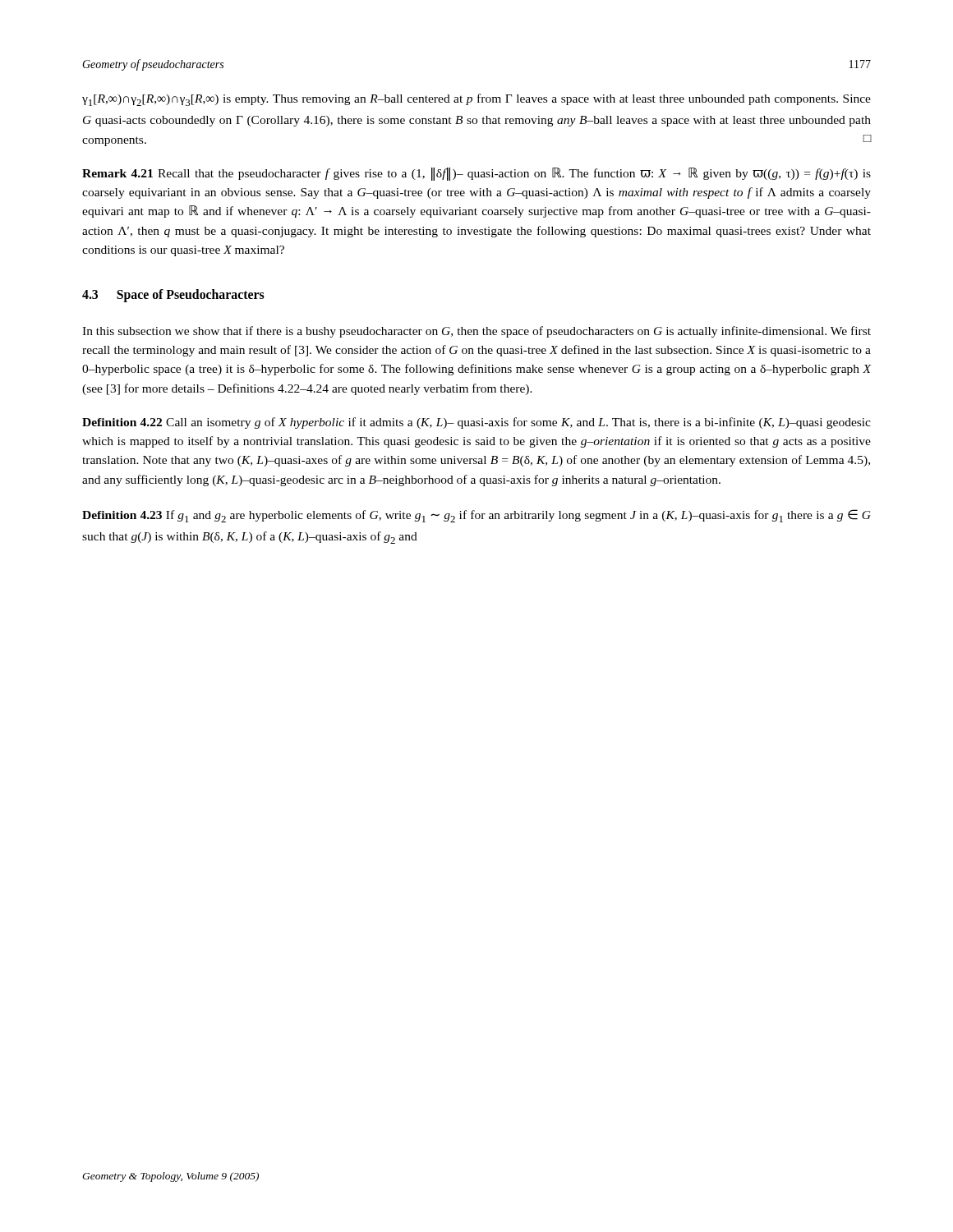Point to the passage starting "In this subsection we show that if there"
The image size is (953, 1232).
476,359
